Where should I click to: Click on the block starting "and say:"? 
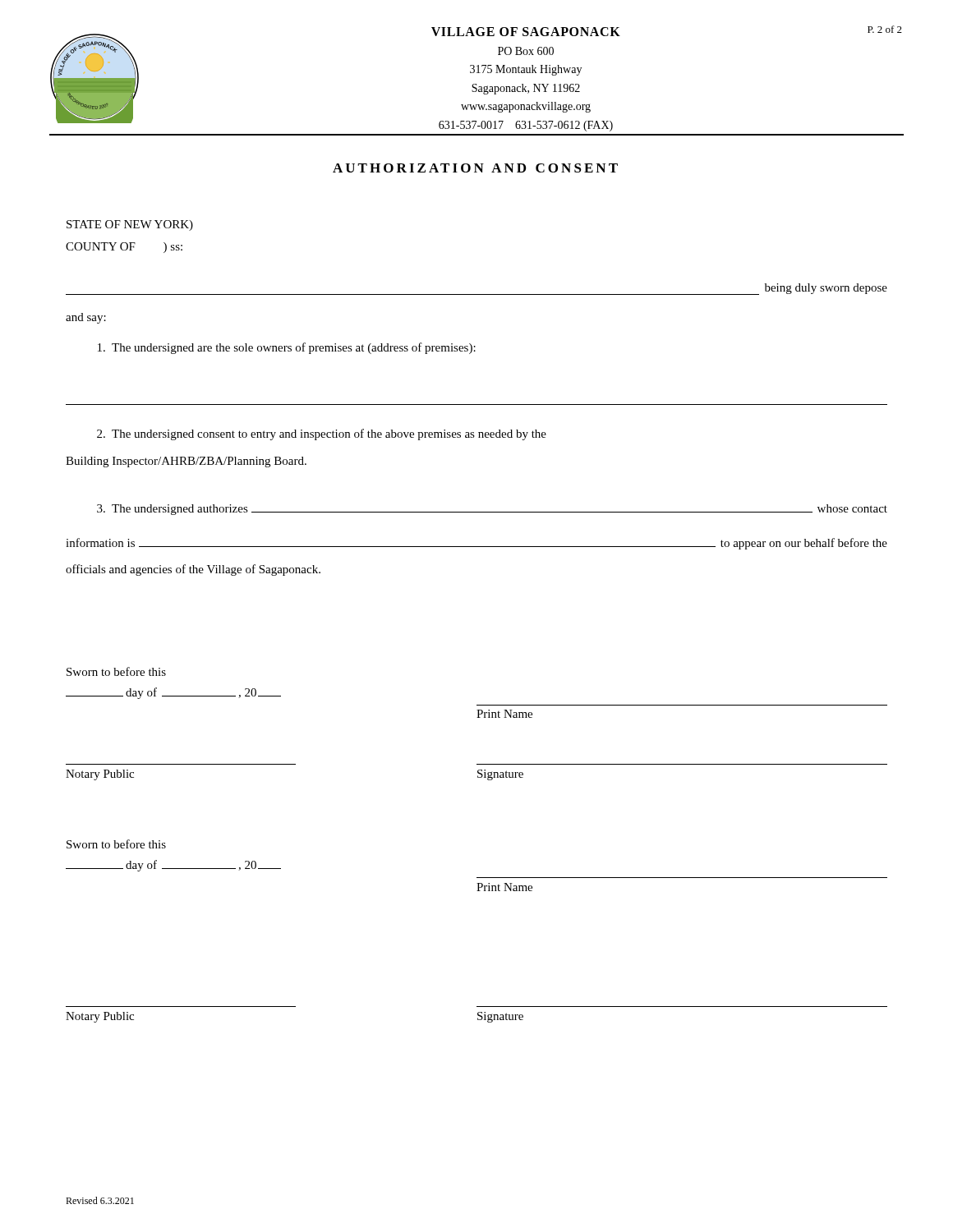coord(86,317)
